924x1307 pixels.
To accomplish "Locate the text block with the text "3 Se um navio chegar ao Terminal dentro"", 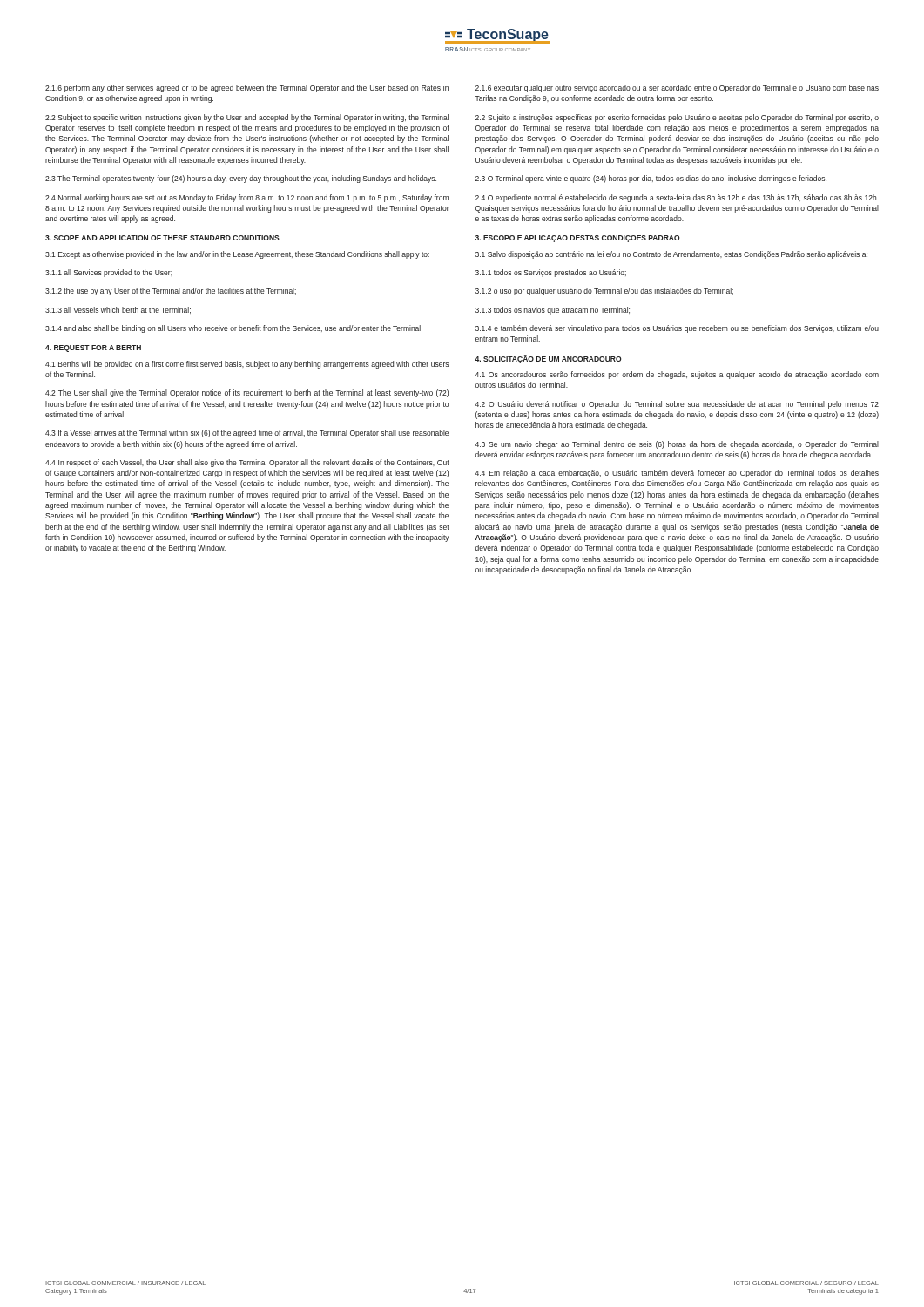I will click(677, 449).
